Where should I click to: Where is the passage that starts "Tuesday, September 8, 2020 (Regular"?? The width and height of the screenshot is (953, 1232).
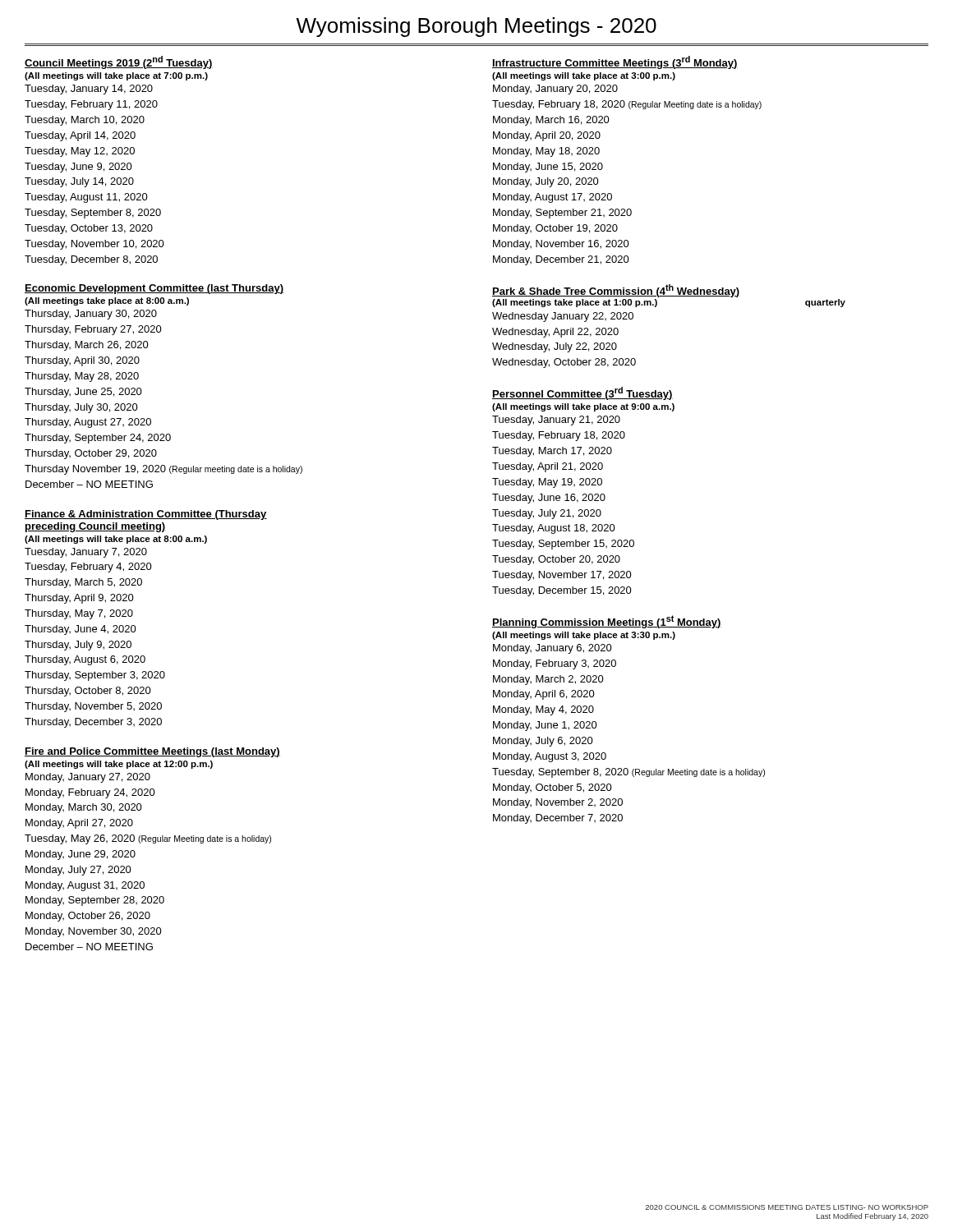(629, 771)
